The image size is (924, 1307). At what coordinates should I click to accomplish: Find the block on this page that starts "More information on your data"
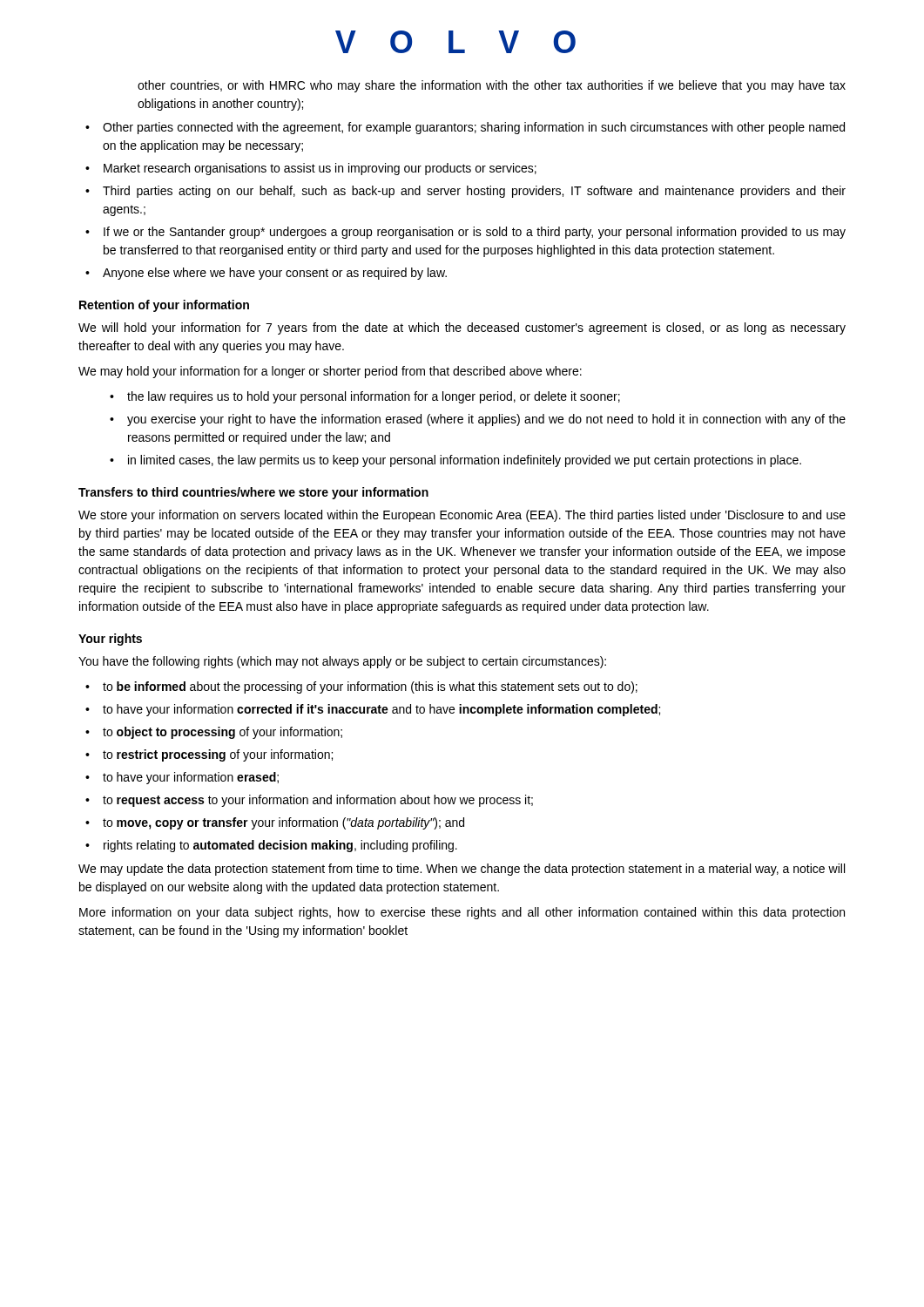462,921
